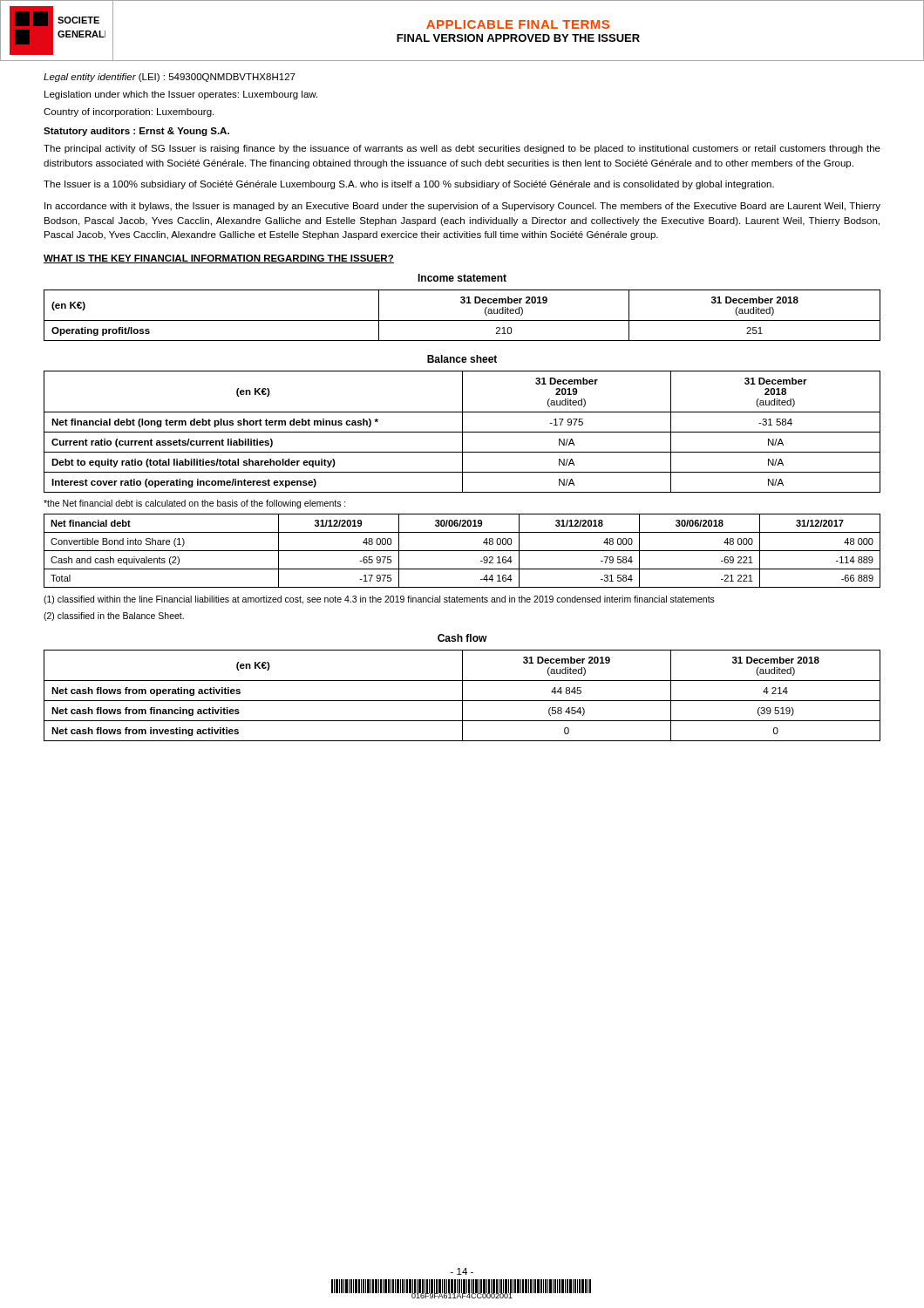Viewport: 924px width, 1308px height.
Task: Find the footnote containing "(2) classified in the Balance Sheet."
Action: (114, 615)
